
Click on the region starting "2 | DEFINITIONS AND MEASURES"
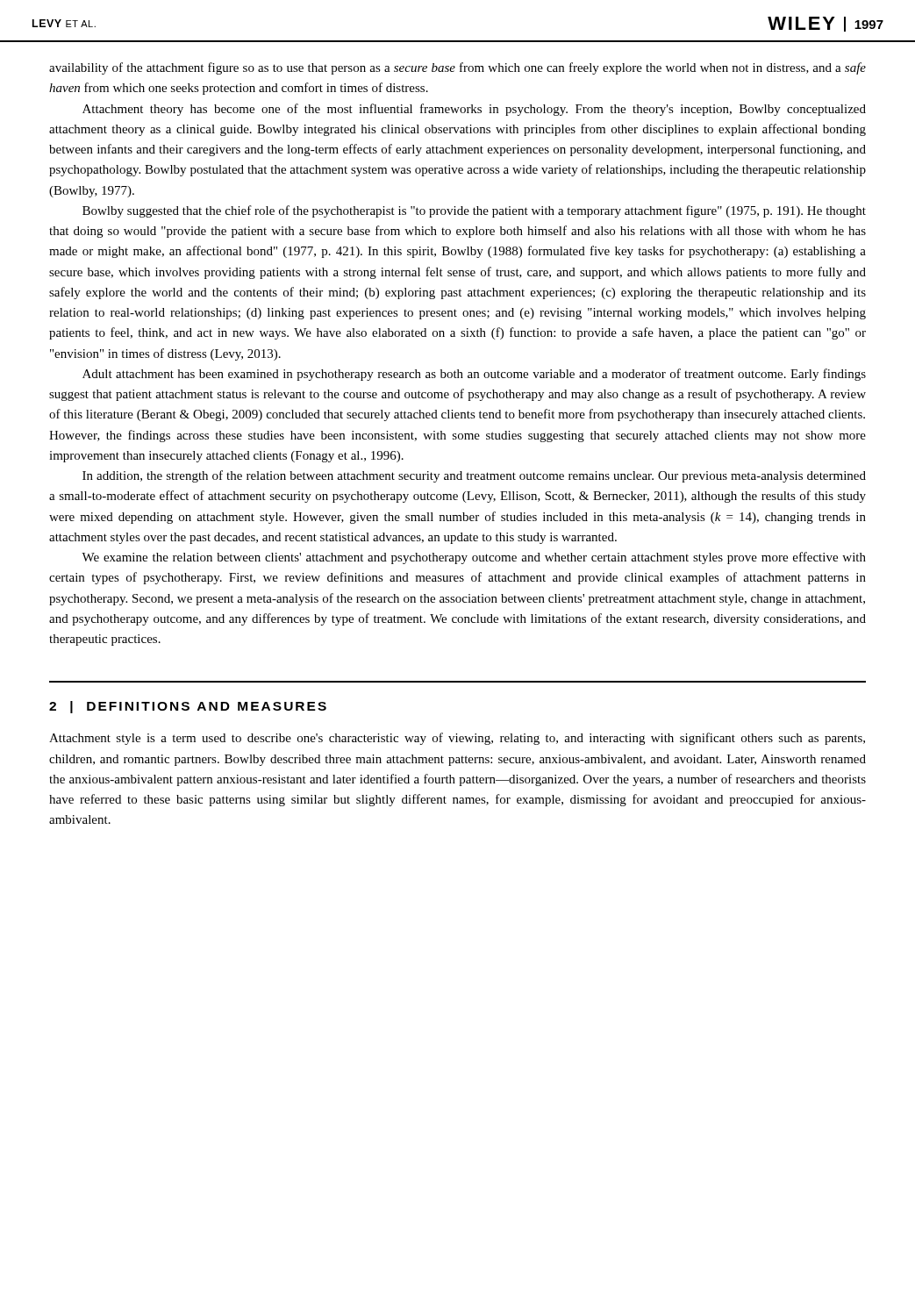189,706
